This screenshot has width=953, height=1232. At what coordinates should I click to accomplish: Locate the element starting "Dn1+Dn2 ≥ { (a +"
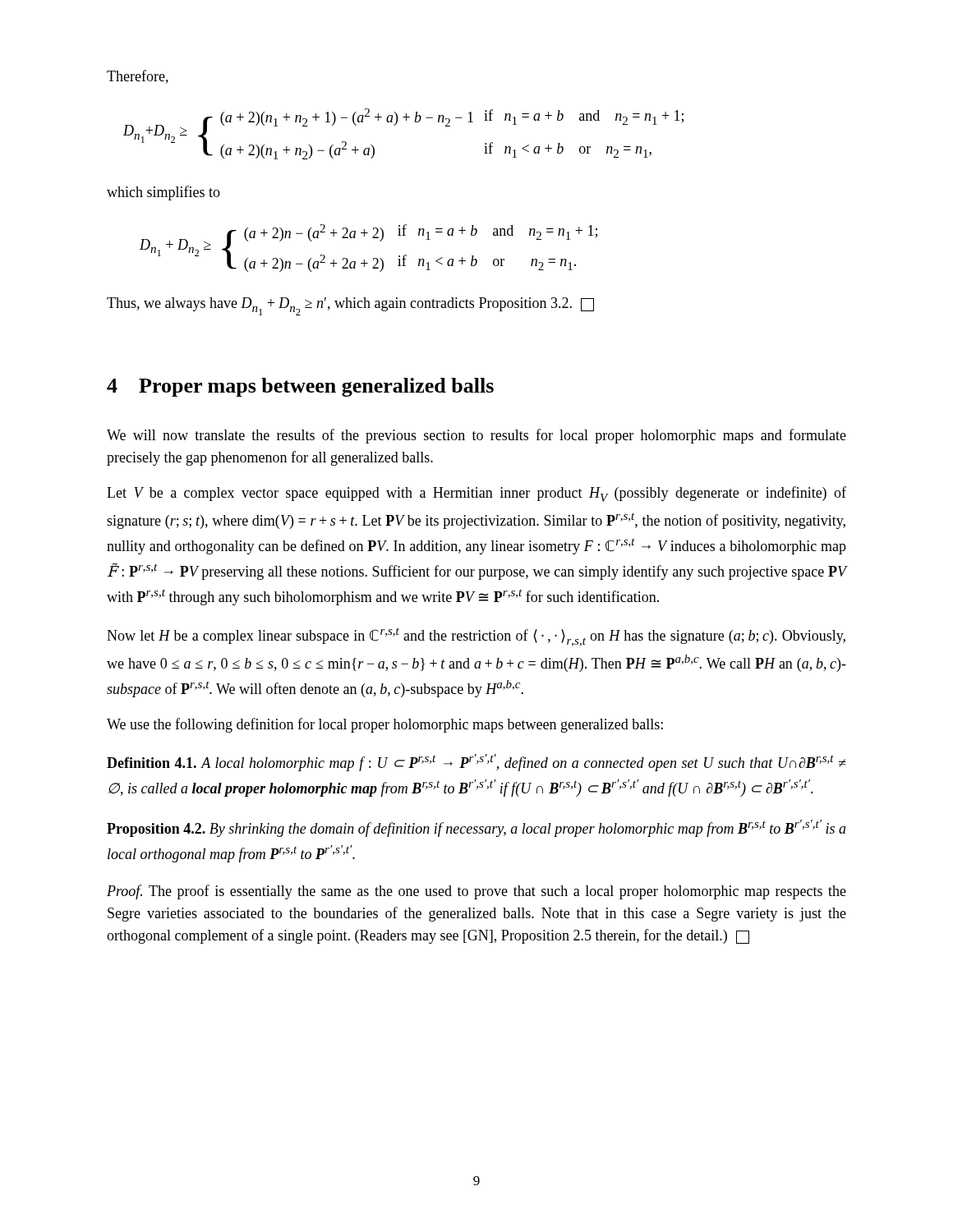tap(485, 134)
